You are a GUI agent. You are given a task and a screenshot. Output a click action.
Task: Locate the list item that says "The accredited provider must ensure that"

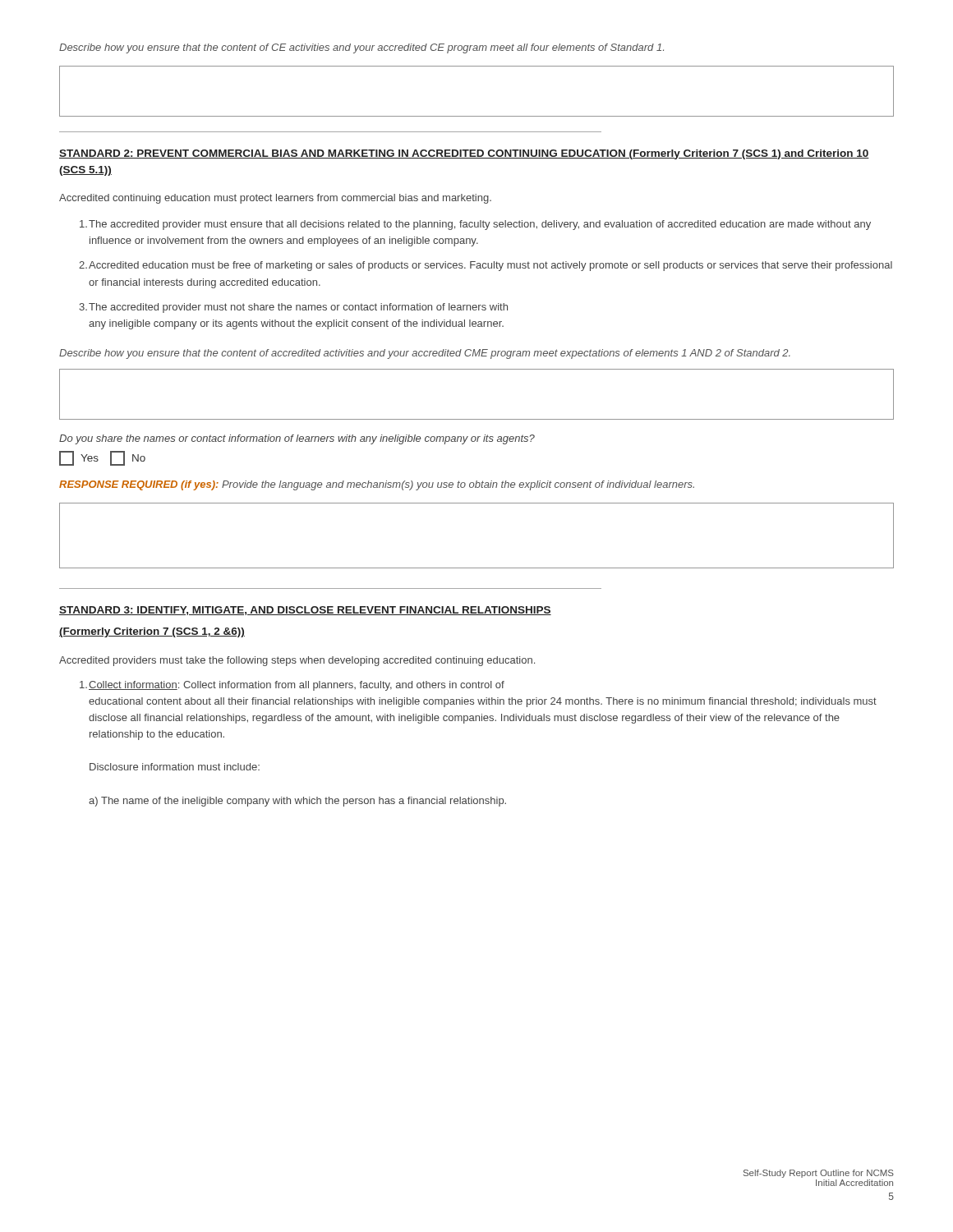tap(476, 233)
